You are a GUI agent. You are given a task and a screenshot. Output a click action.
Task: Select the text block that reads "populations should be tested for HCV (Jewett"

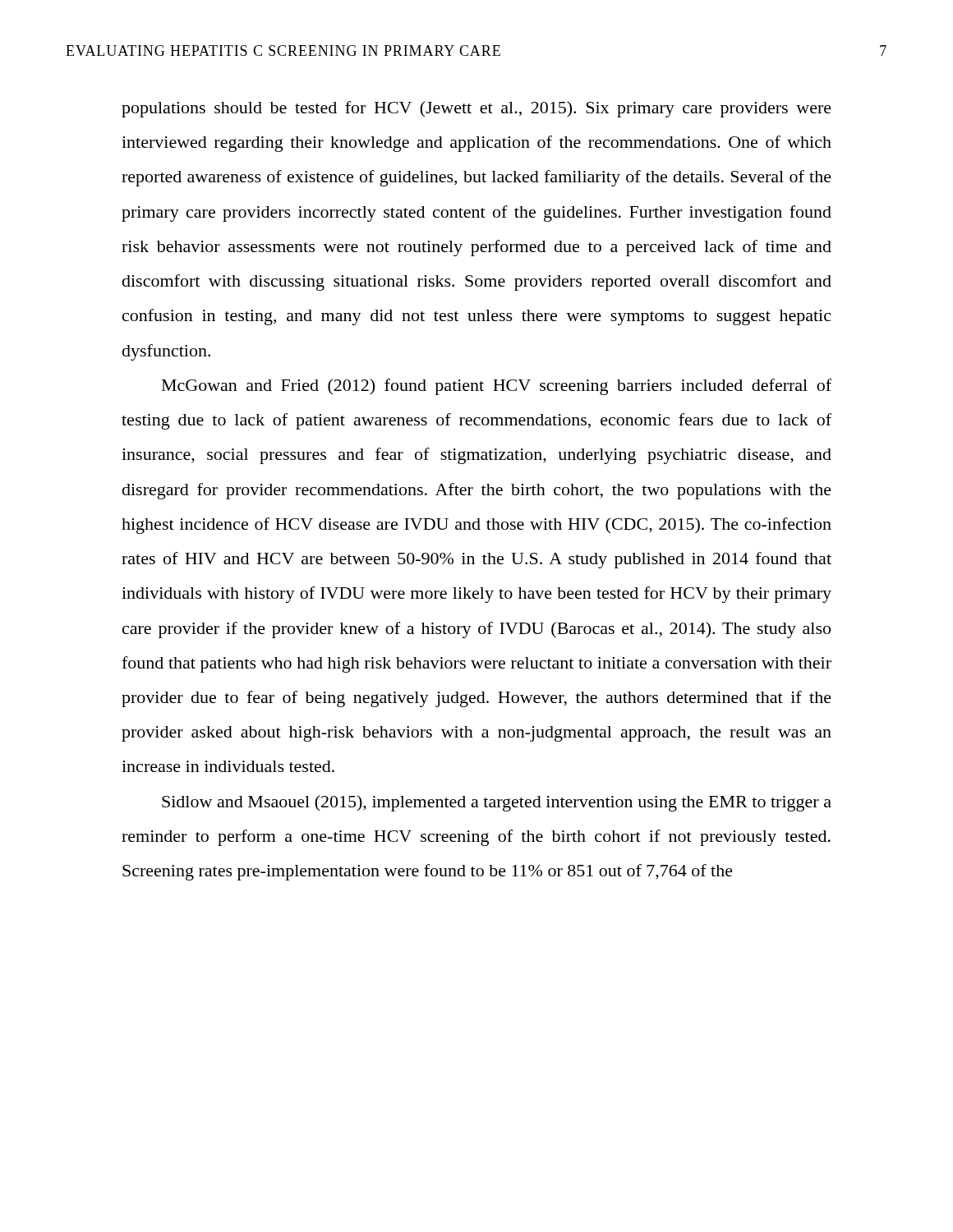pyautogui.click(x=476, y=109)
